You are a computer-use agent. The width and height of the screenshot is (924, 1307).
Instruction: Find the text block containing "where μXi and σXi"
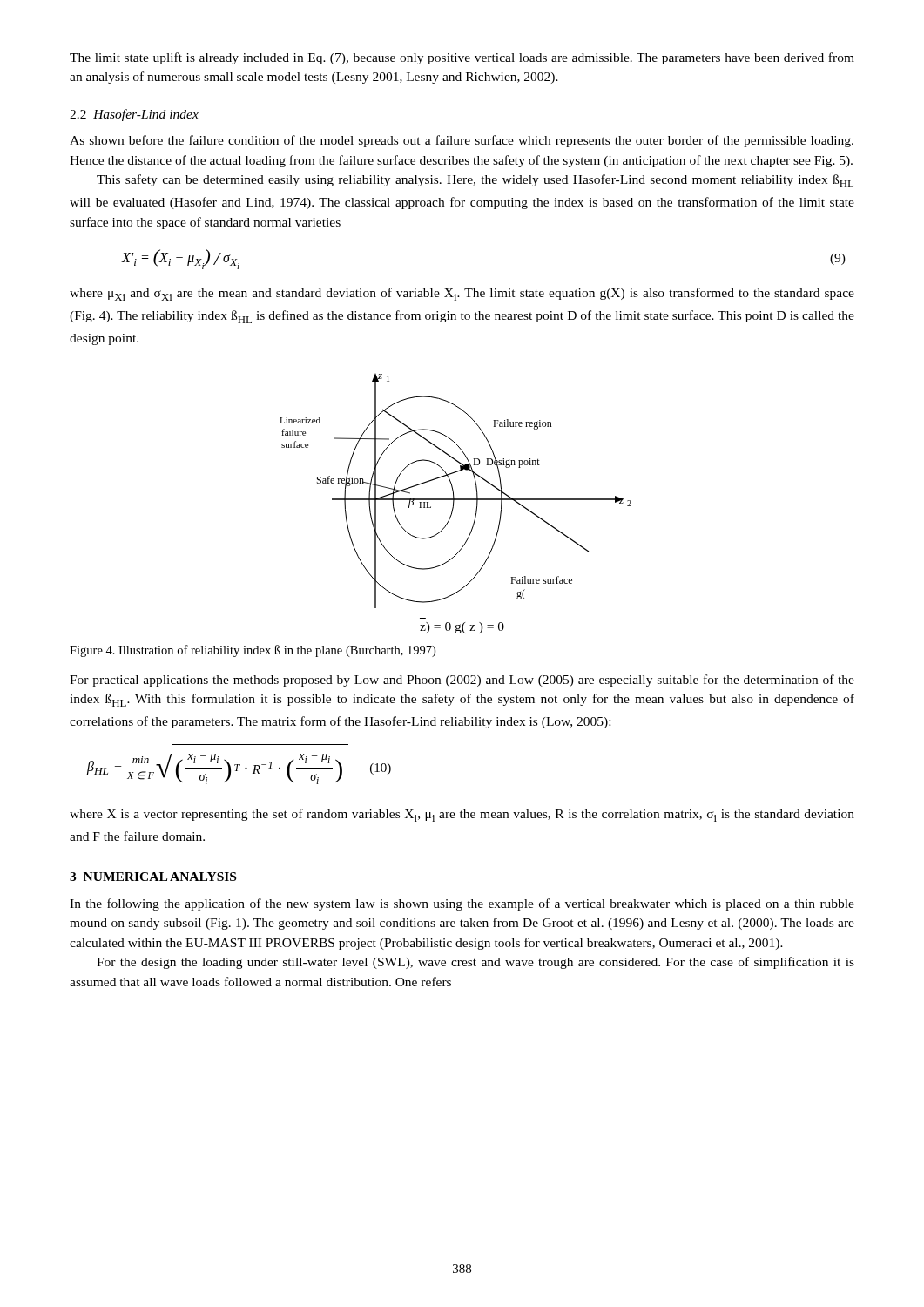[x=462, y=315]
